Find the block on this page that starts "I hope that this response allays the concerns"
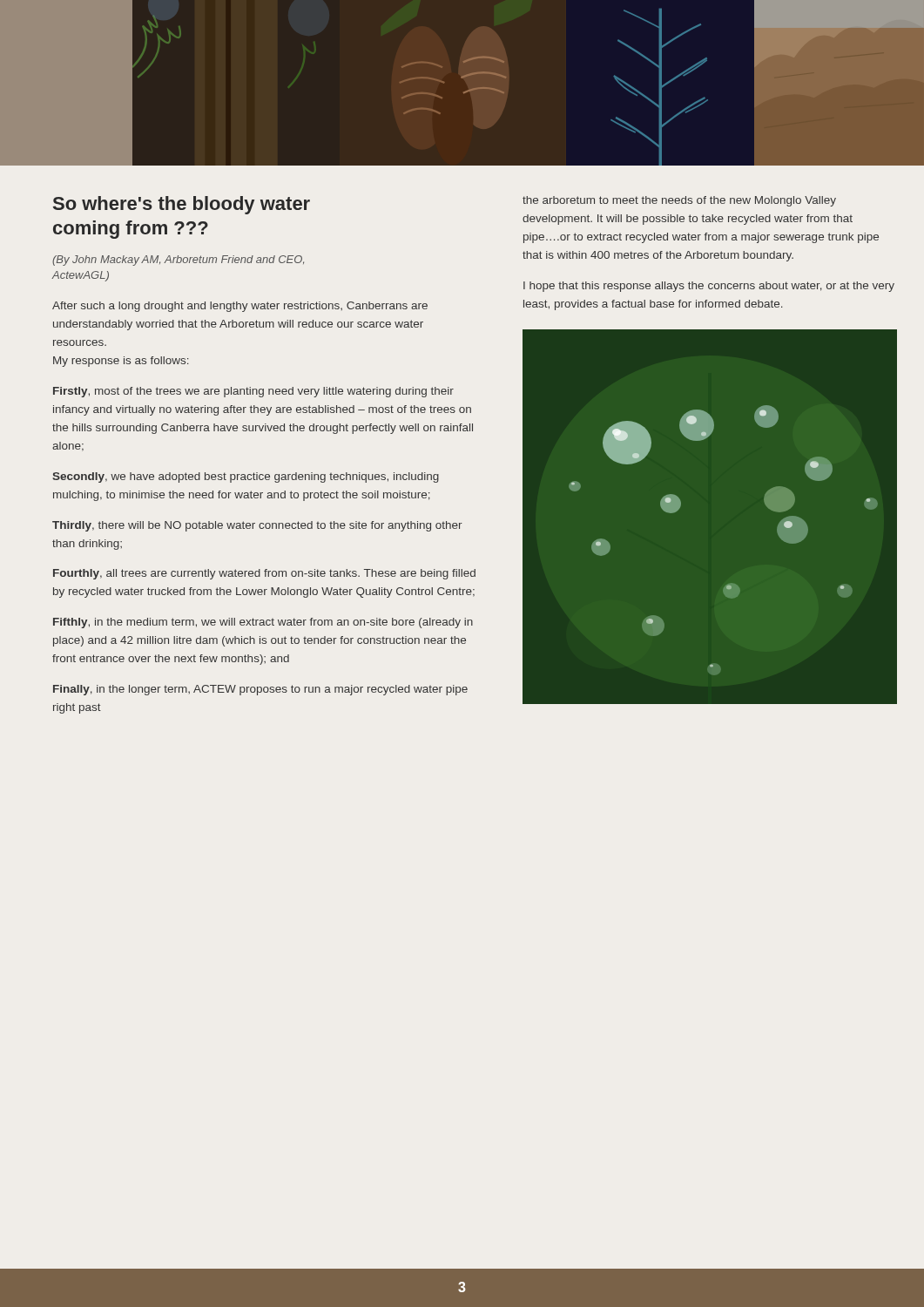The height and width of the screenshot is (1307, 924). click(708, 294)
